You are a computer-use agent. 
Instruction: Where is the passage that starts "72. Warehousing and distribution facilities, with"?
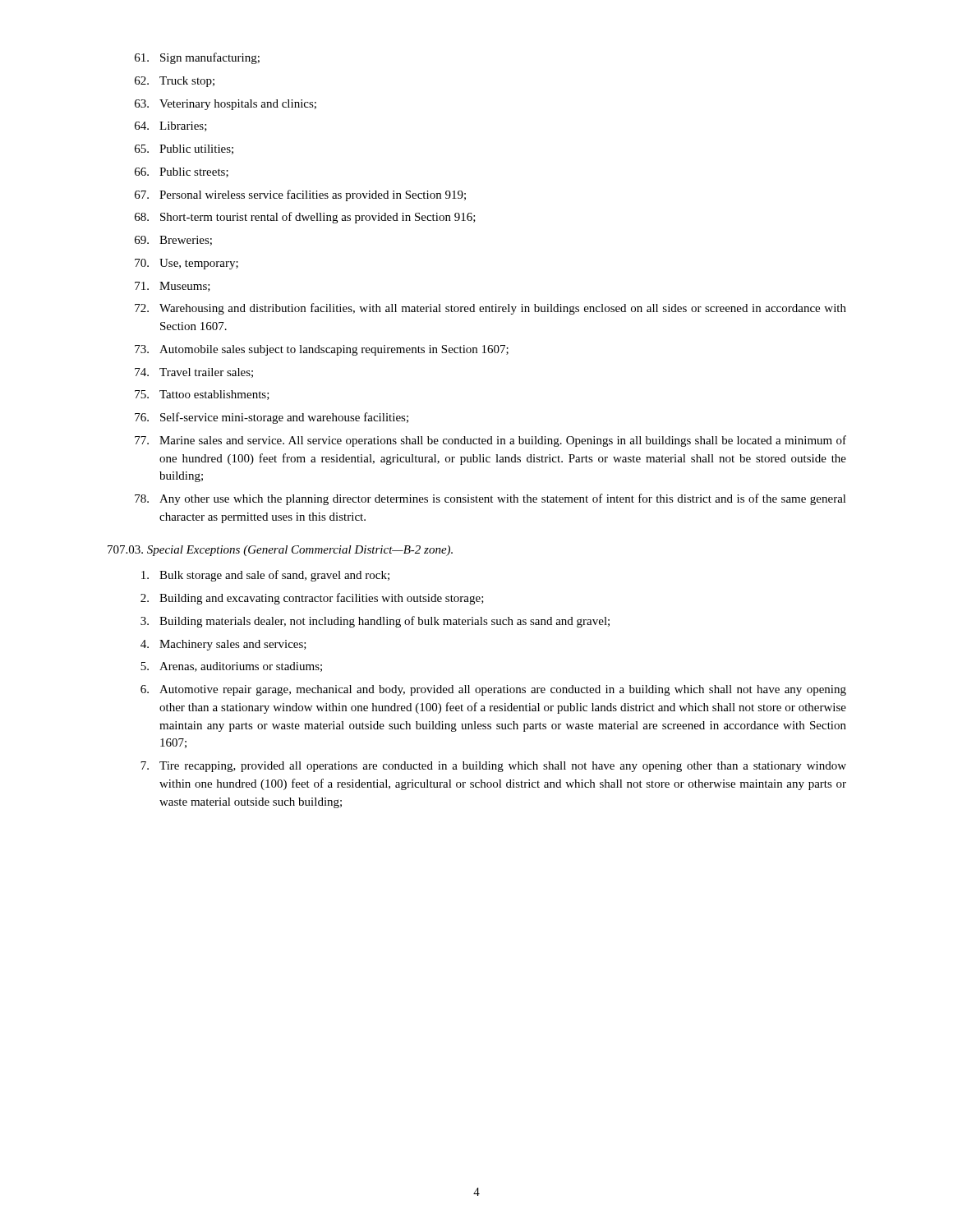pyautogui.click(x=476, y=318)
